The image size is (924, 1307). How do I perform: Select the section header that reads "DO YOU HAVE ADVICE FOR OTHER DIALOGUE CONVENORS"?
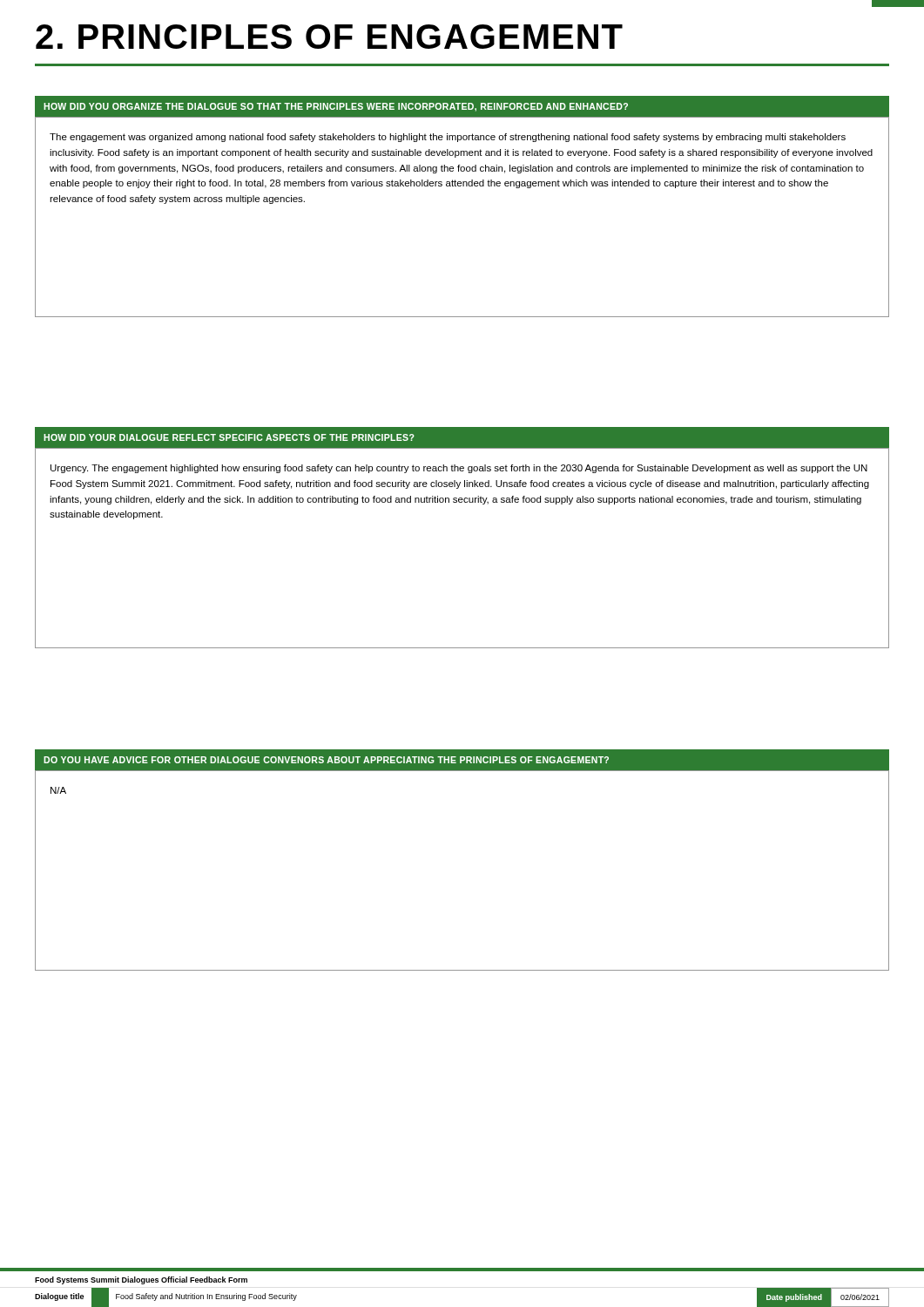click(x=327, y=760)
